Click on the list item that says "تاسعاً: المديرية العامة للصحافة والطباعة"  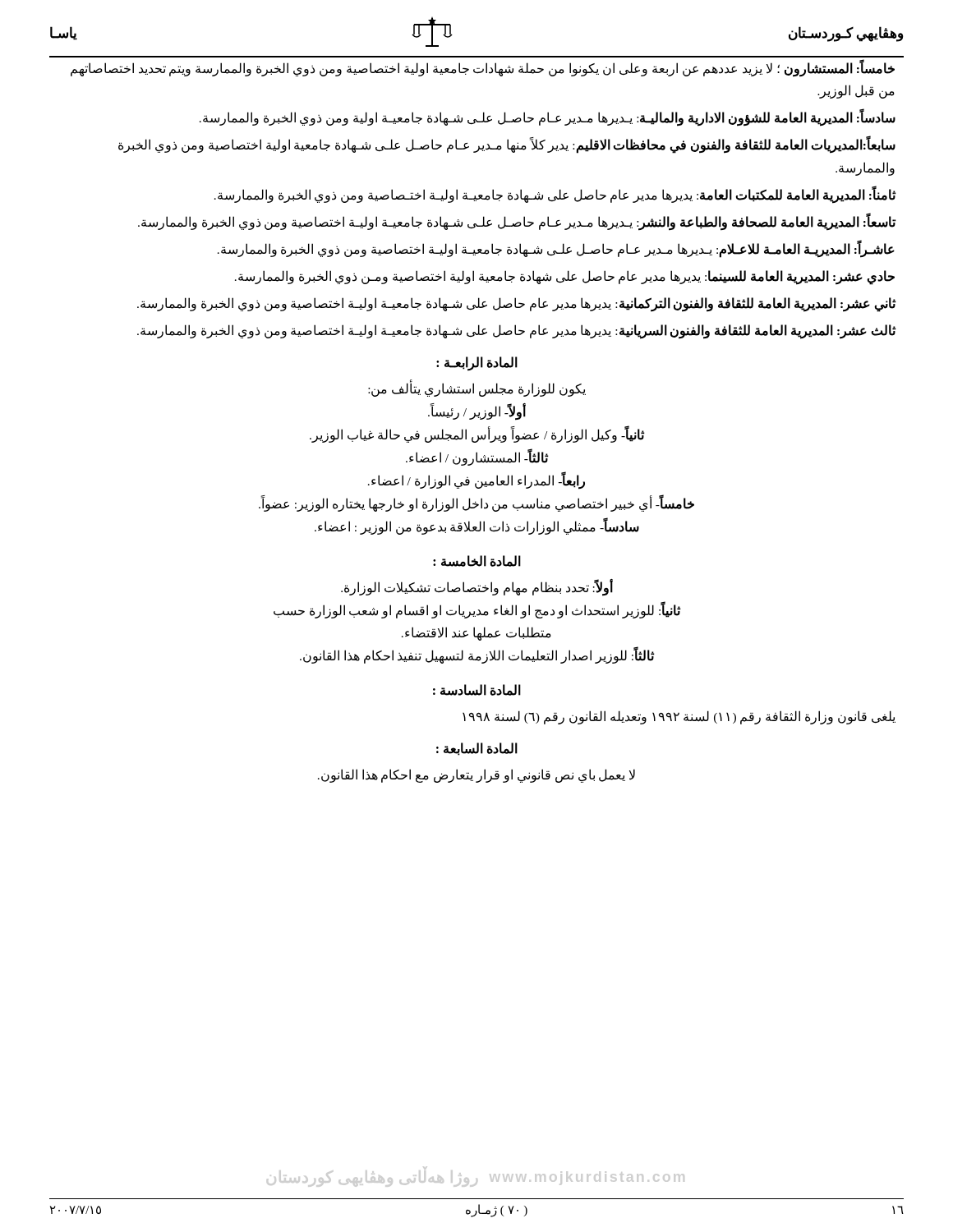pyautogui.click(x=516, y=222)
